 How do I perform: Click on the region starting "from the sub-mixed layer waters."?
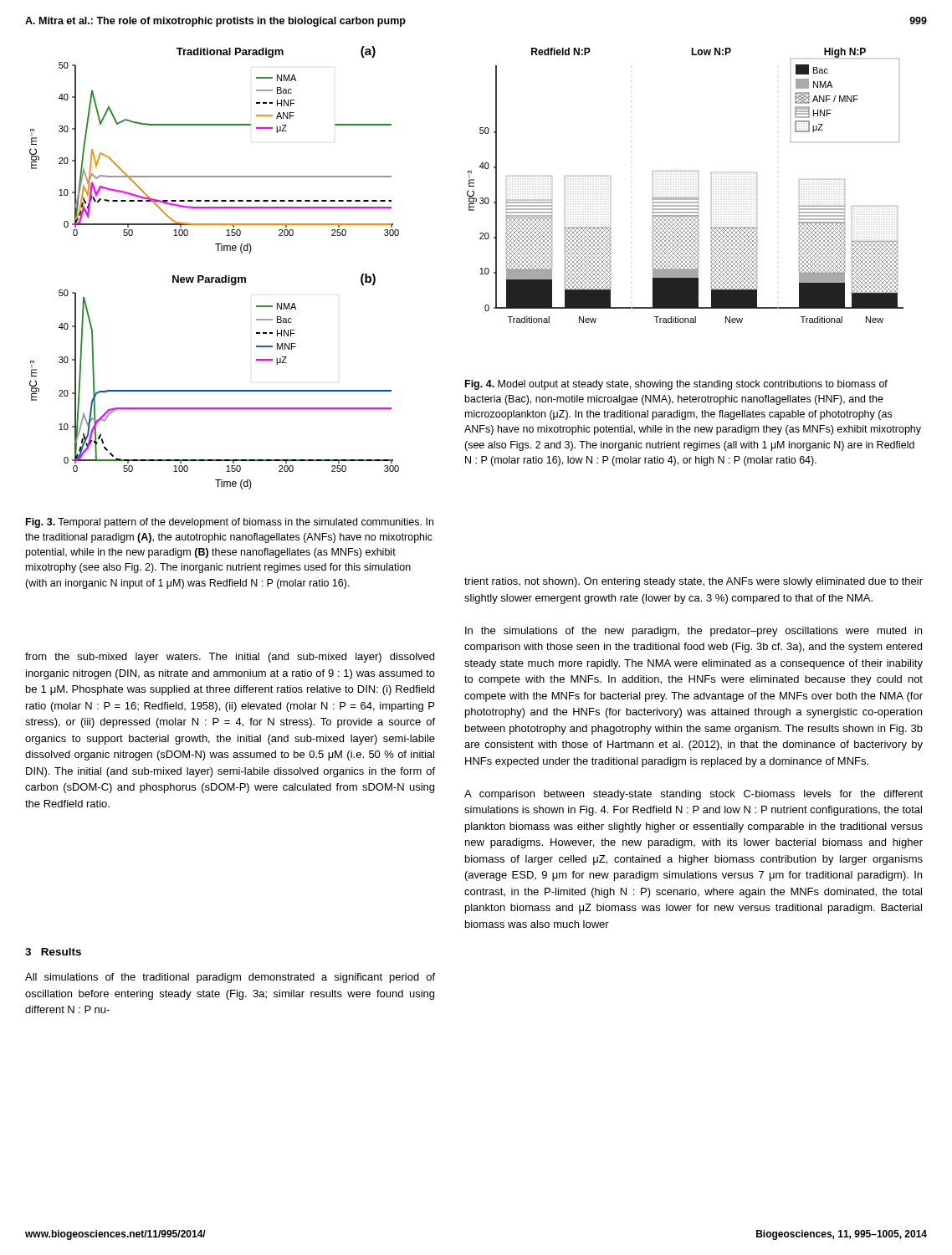230,730
